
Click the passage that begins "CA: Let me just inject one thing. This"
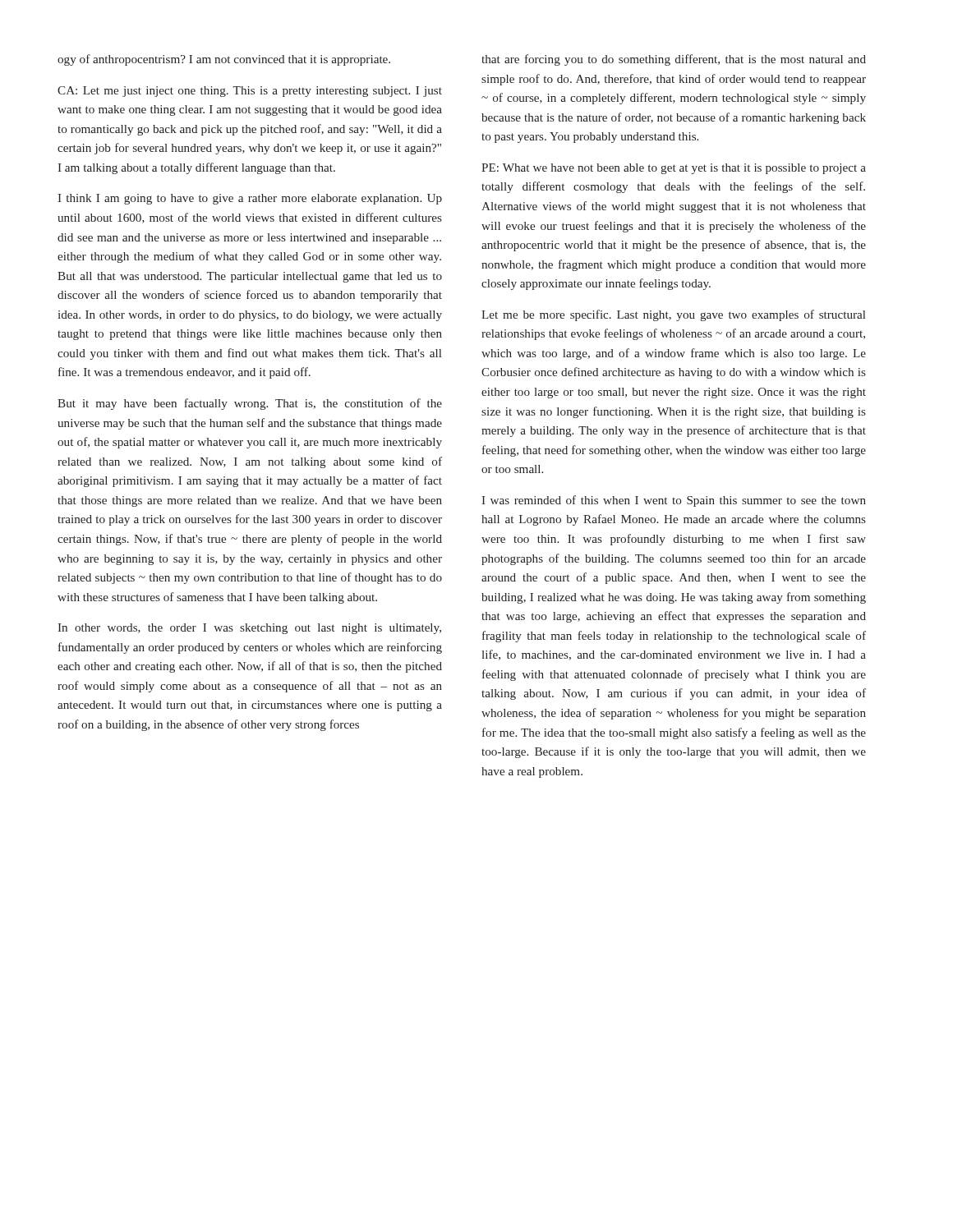(x=250, y=128)
